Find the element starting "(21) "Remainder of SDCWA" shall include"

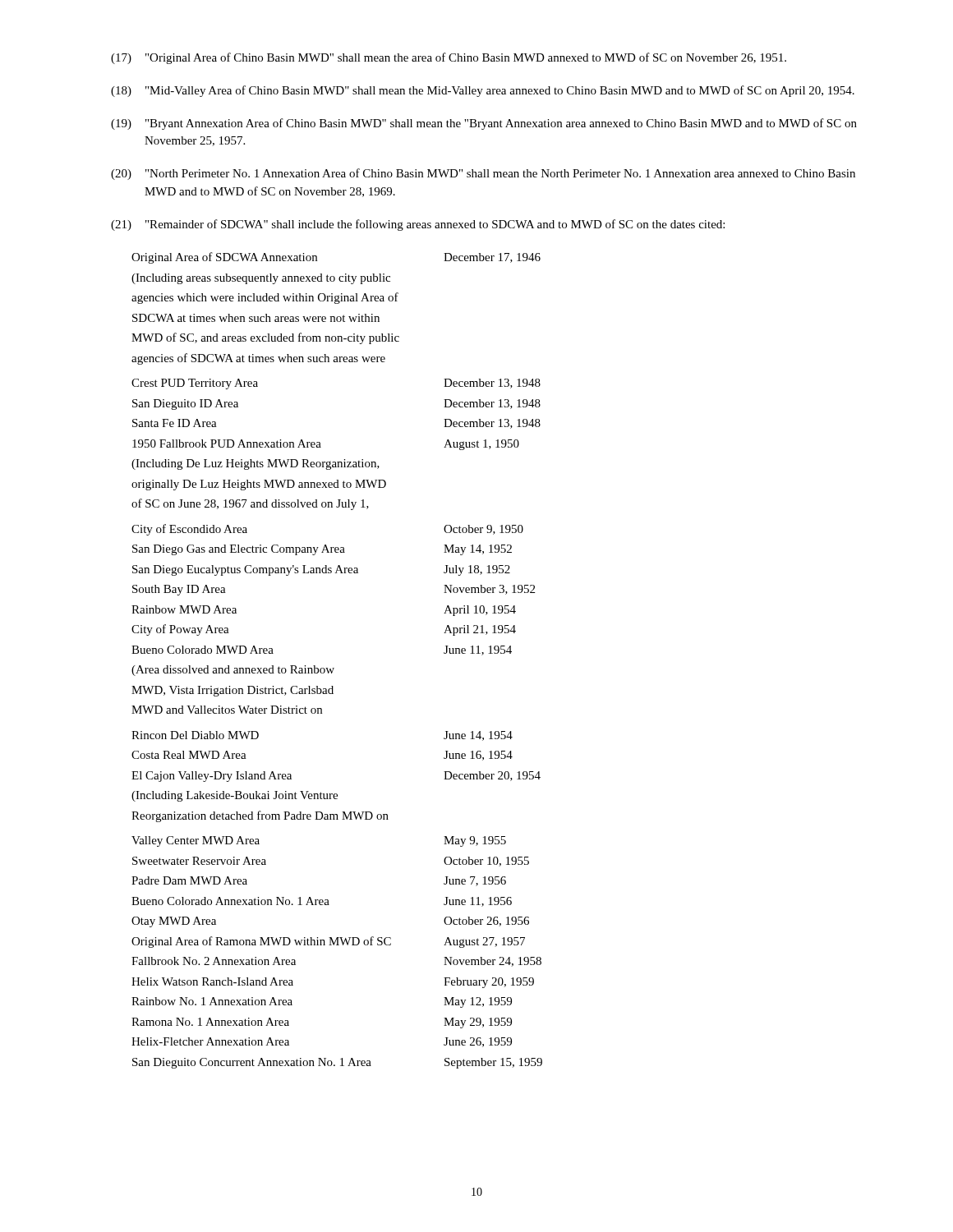(485, 225)
